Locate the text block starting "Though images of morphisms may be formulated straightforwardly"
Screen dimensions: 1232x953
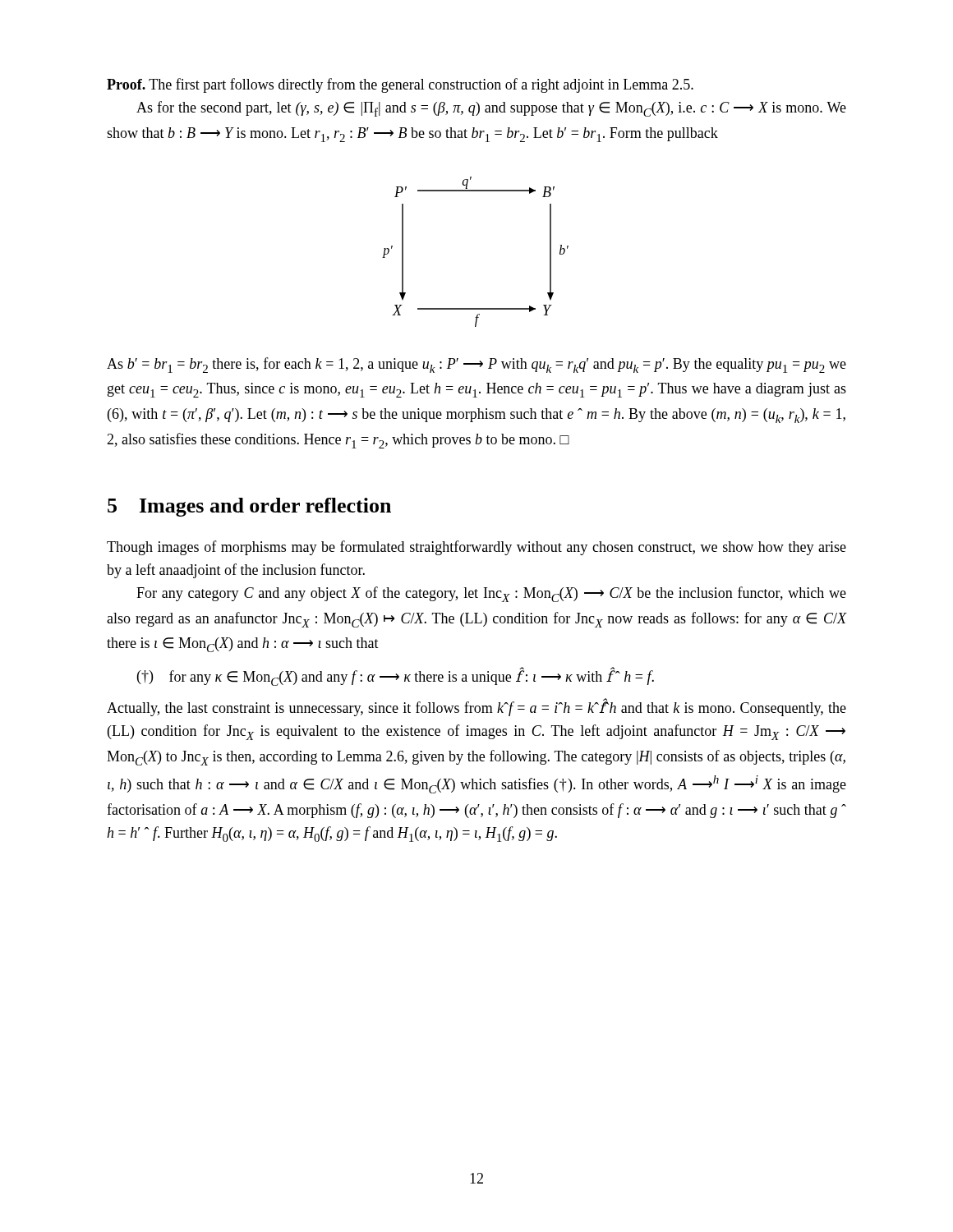click(x=476, y=597)
